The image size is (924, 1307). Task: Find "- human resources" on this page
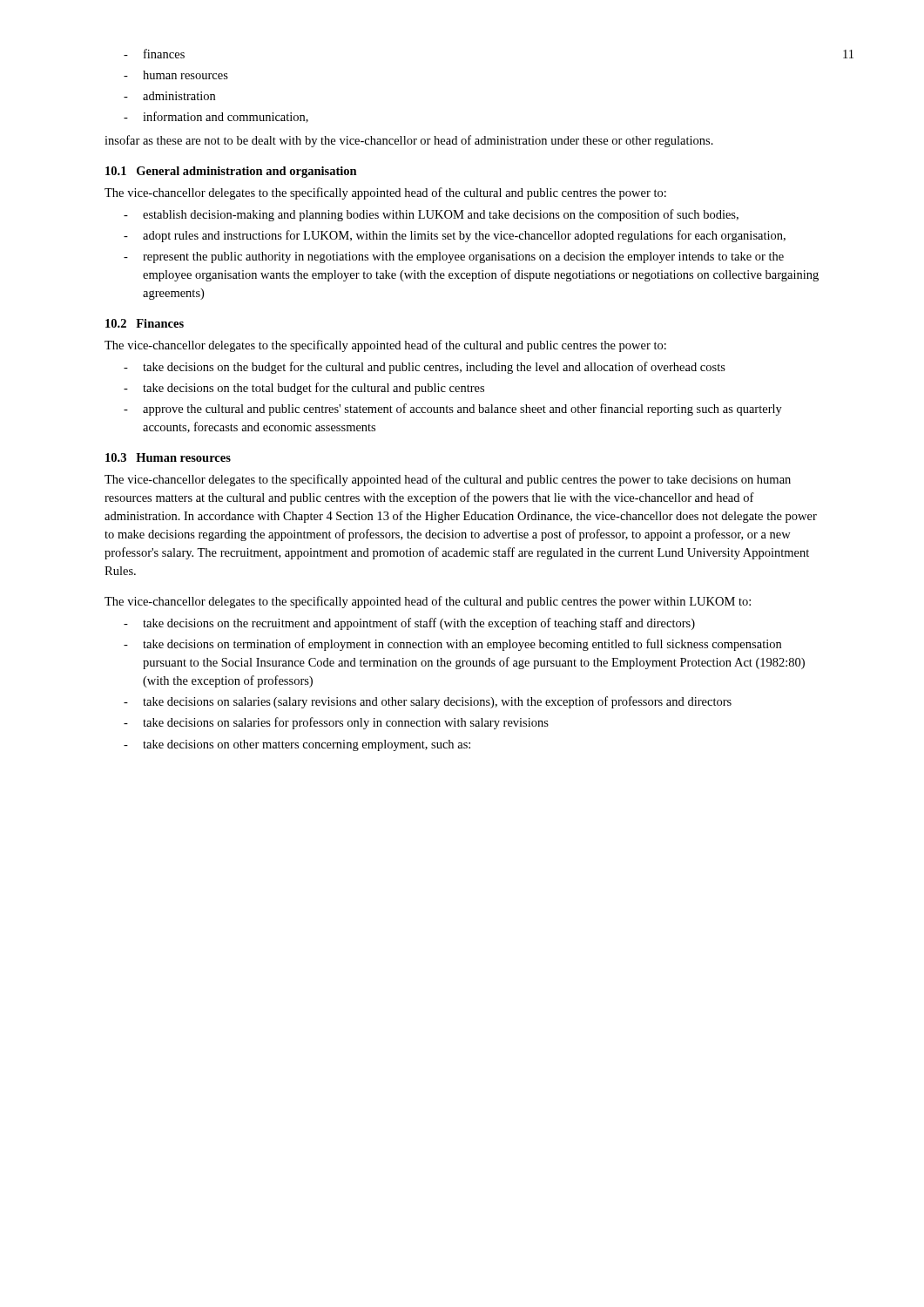click(x=176, y=75)
